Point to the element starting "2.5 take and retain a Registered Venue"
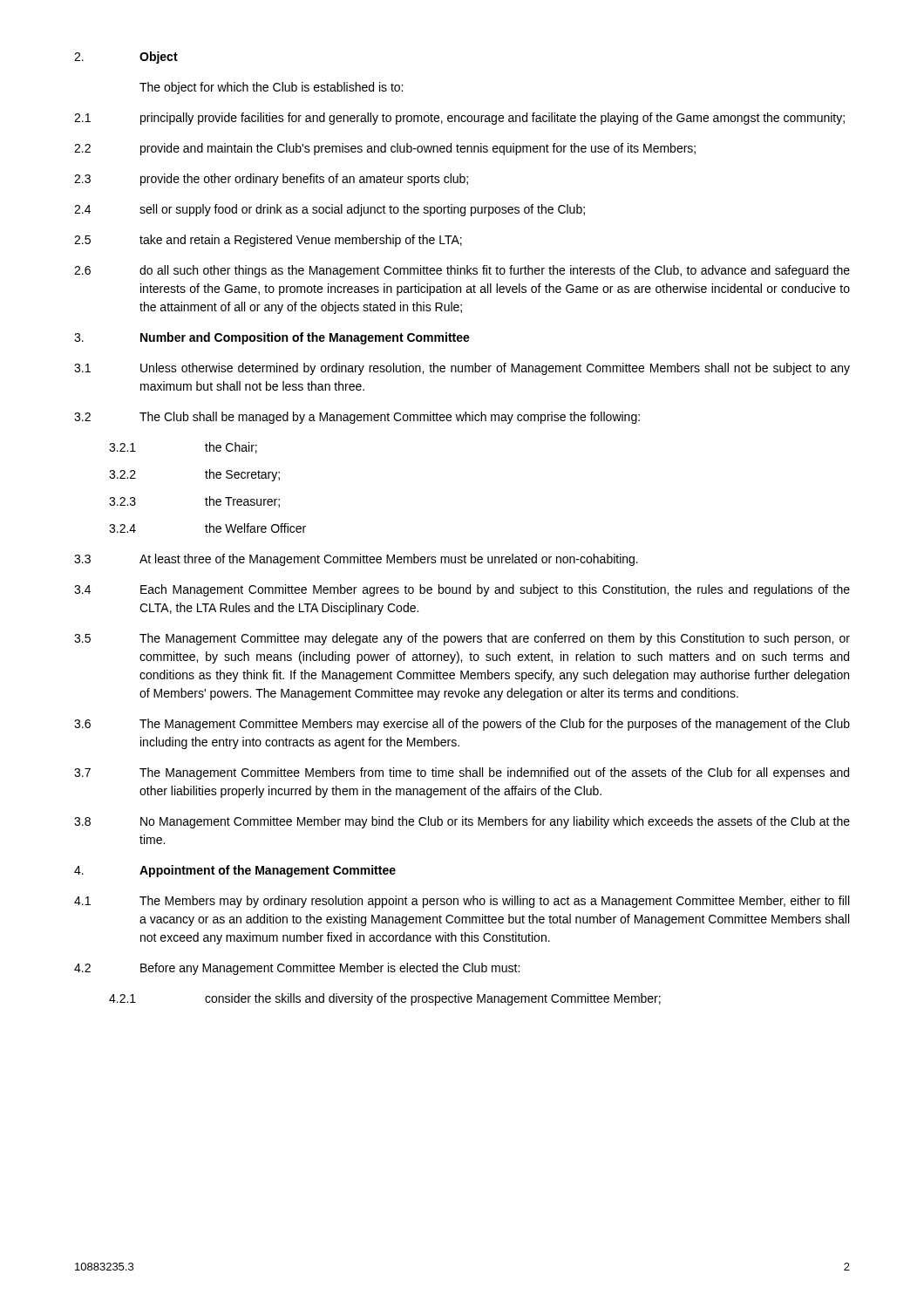Image resolution: width=924 pixels, height=1308 pixels. (x=462, y=240)
